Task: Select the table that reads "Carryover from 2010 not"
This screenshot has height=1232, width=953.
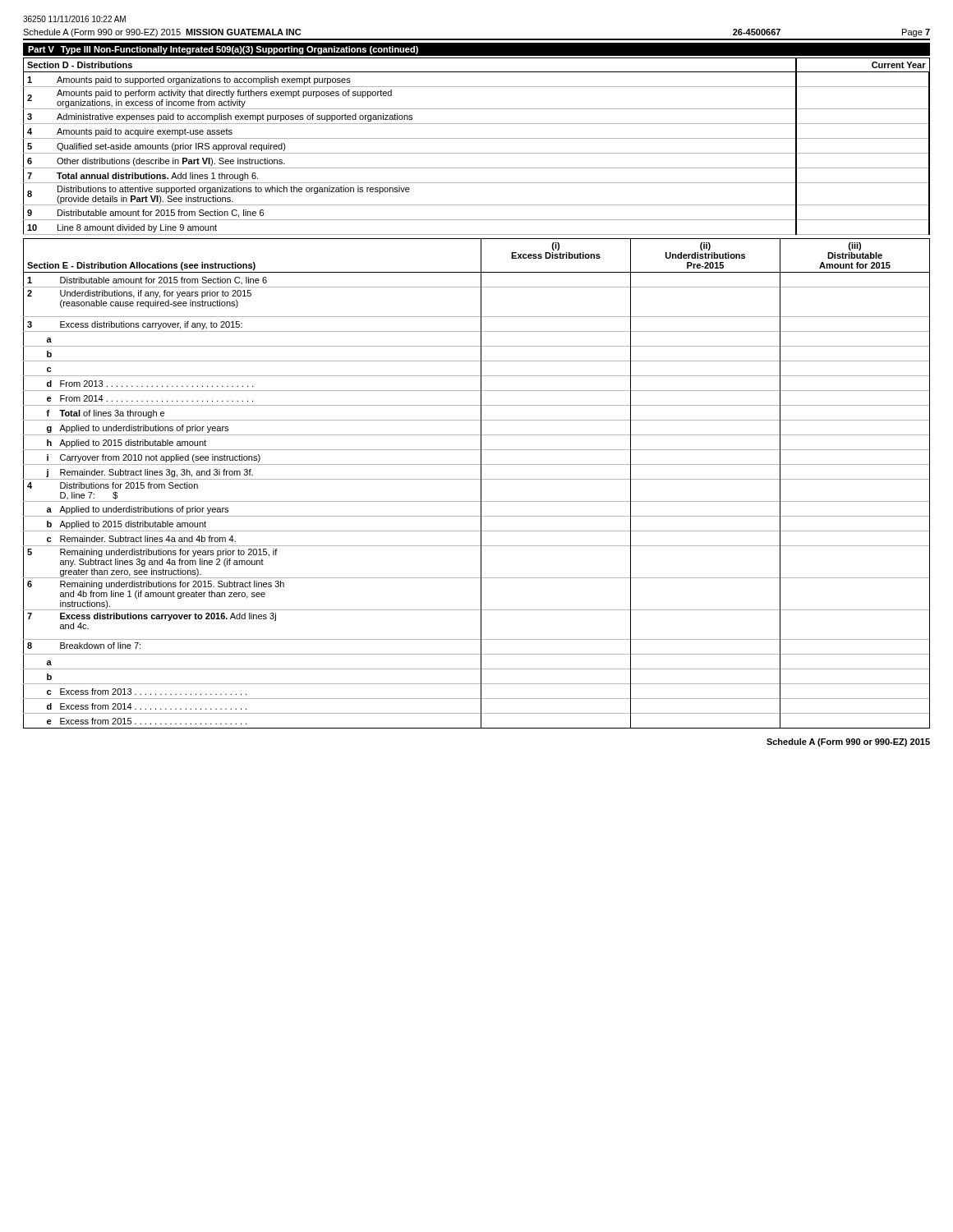Action: 476,483
